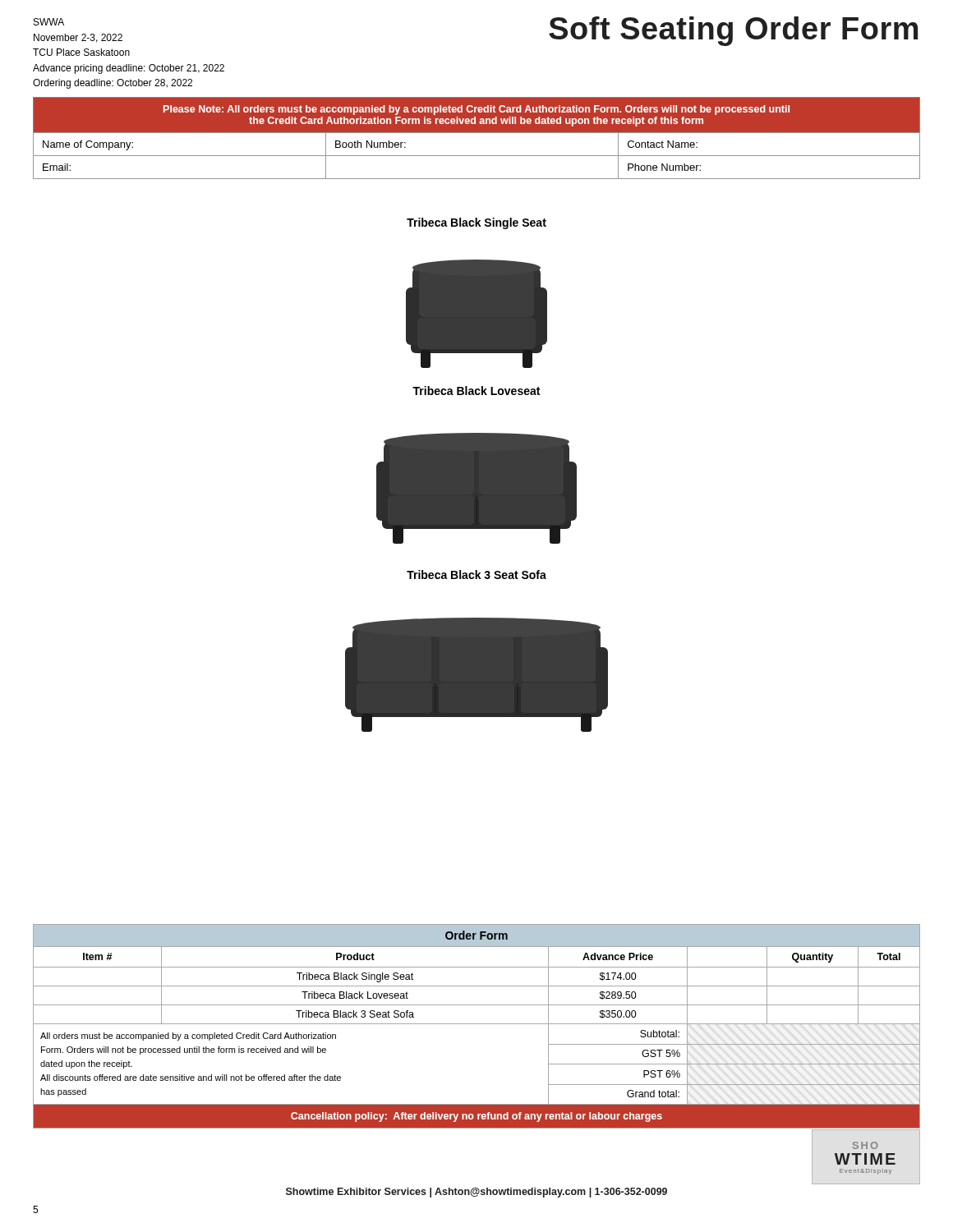Find the title containing "Soft Seating Order Form"
This screenshot has width=953, height=1232.
click(734, 29)
